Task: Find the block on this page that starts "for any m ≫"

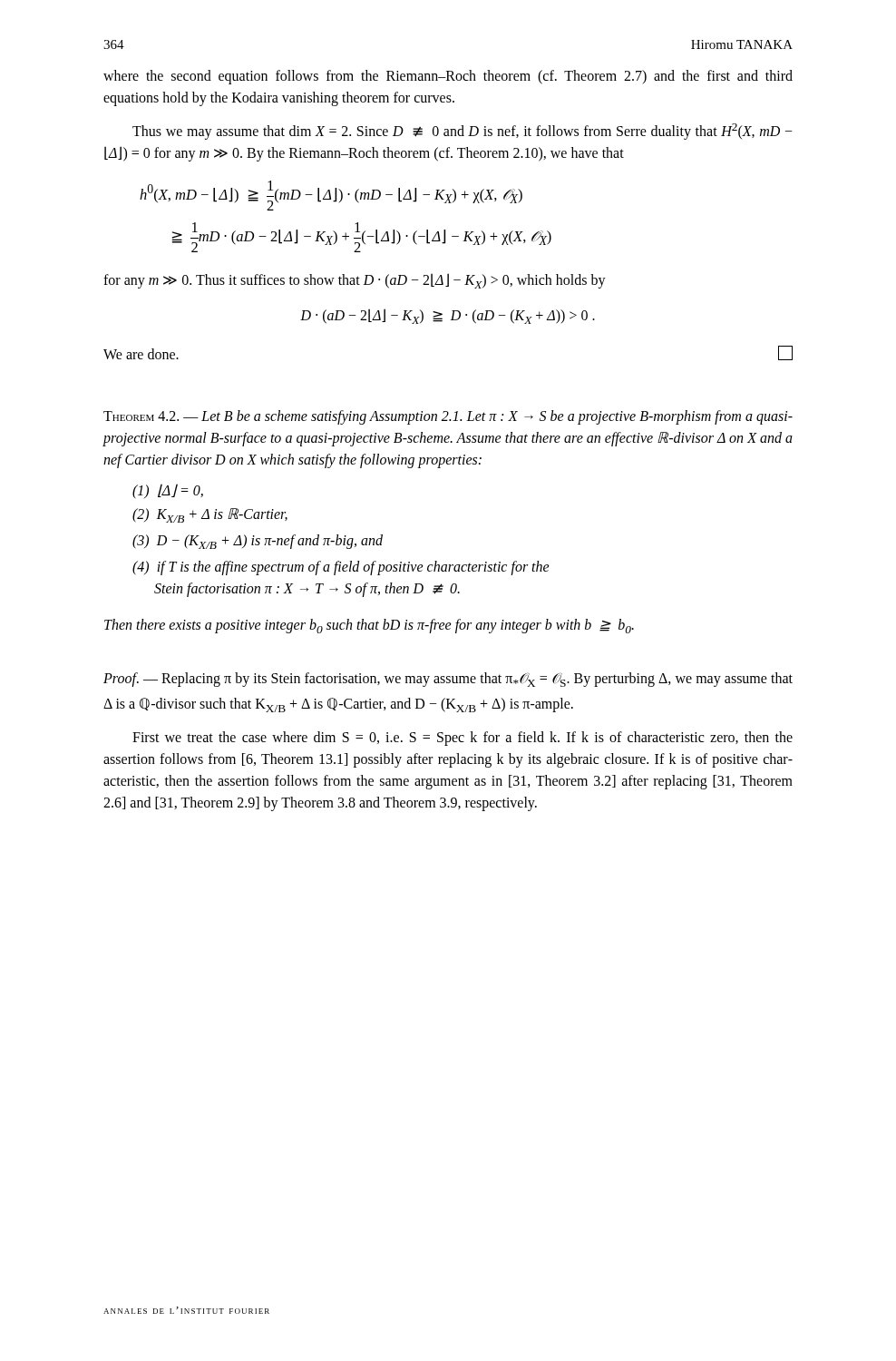Action: click(448, 281)
